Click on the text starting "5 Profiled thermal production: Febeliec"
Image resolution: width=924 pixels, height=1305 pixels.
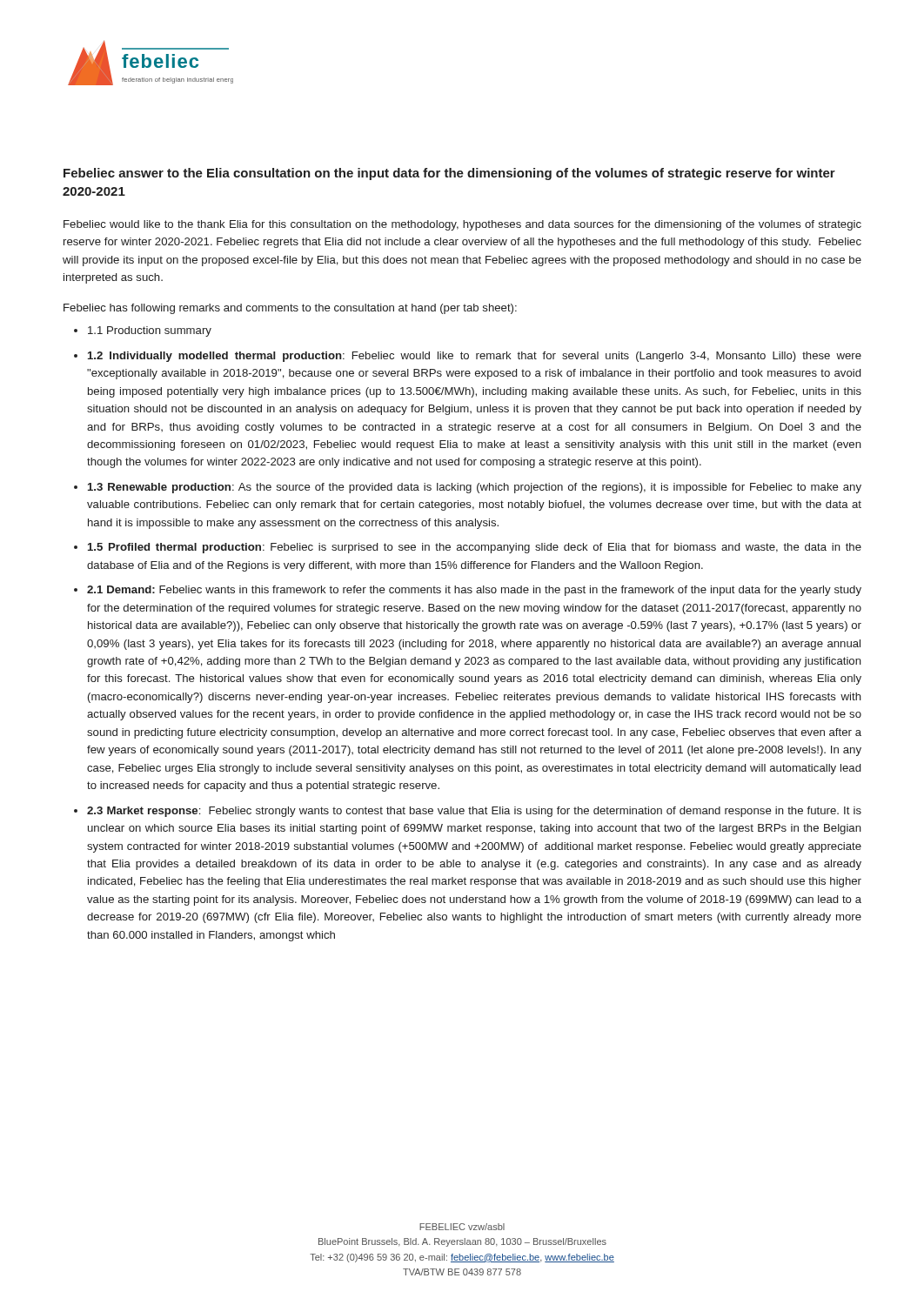click(x=474, y=556)
